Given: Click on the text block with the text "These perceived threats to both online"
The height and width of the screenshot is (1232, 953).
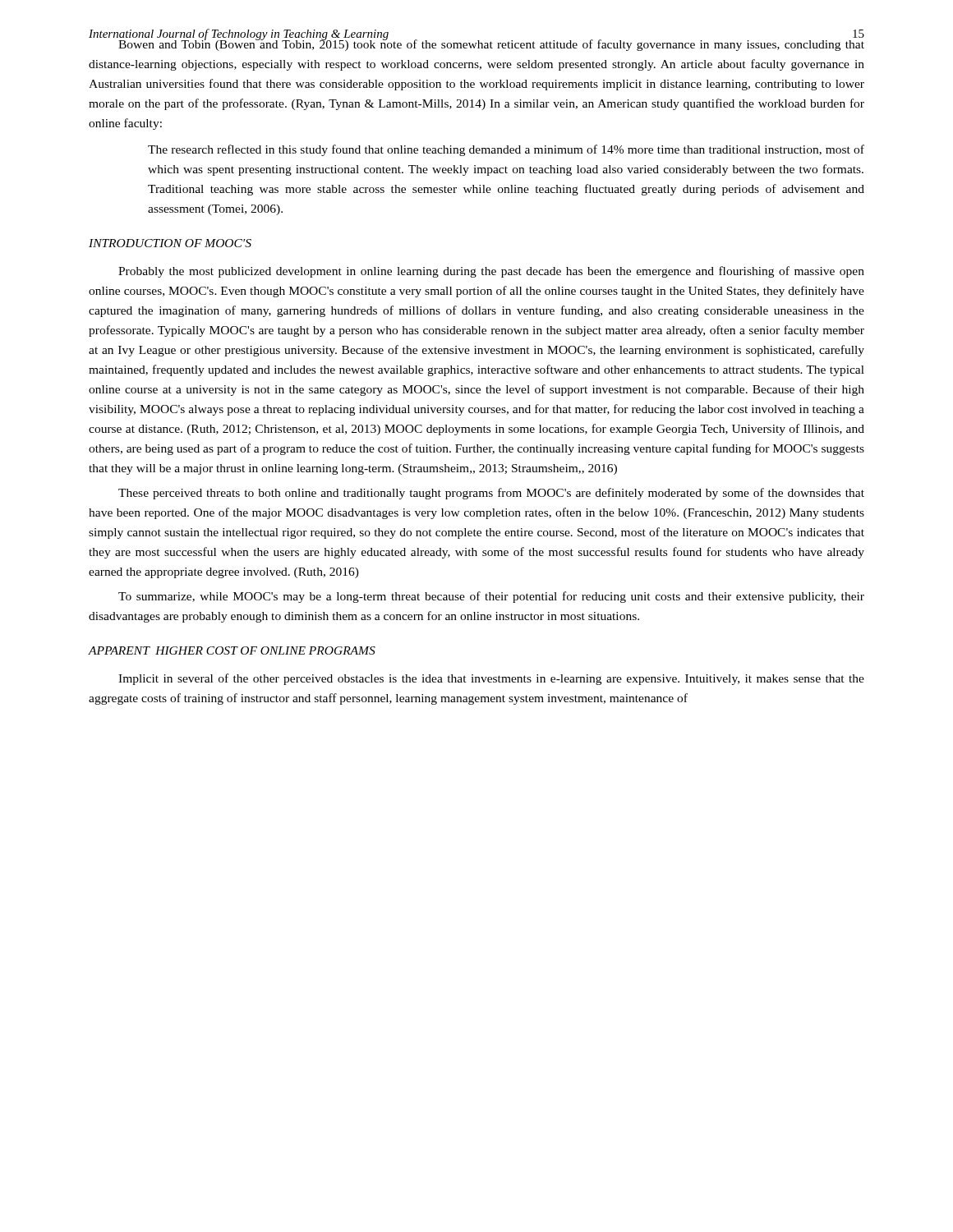Looking at the screenshot, I should 476,533.
